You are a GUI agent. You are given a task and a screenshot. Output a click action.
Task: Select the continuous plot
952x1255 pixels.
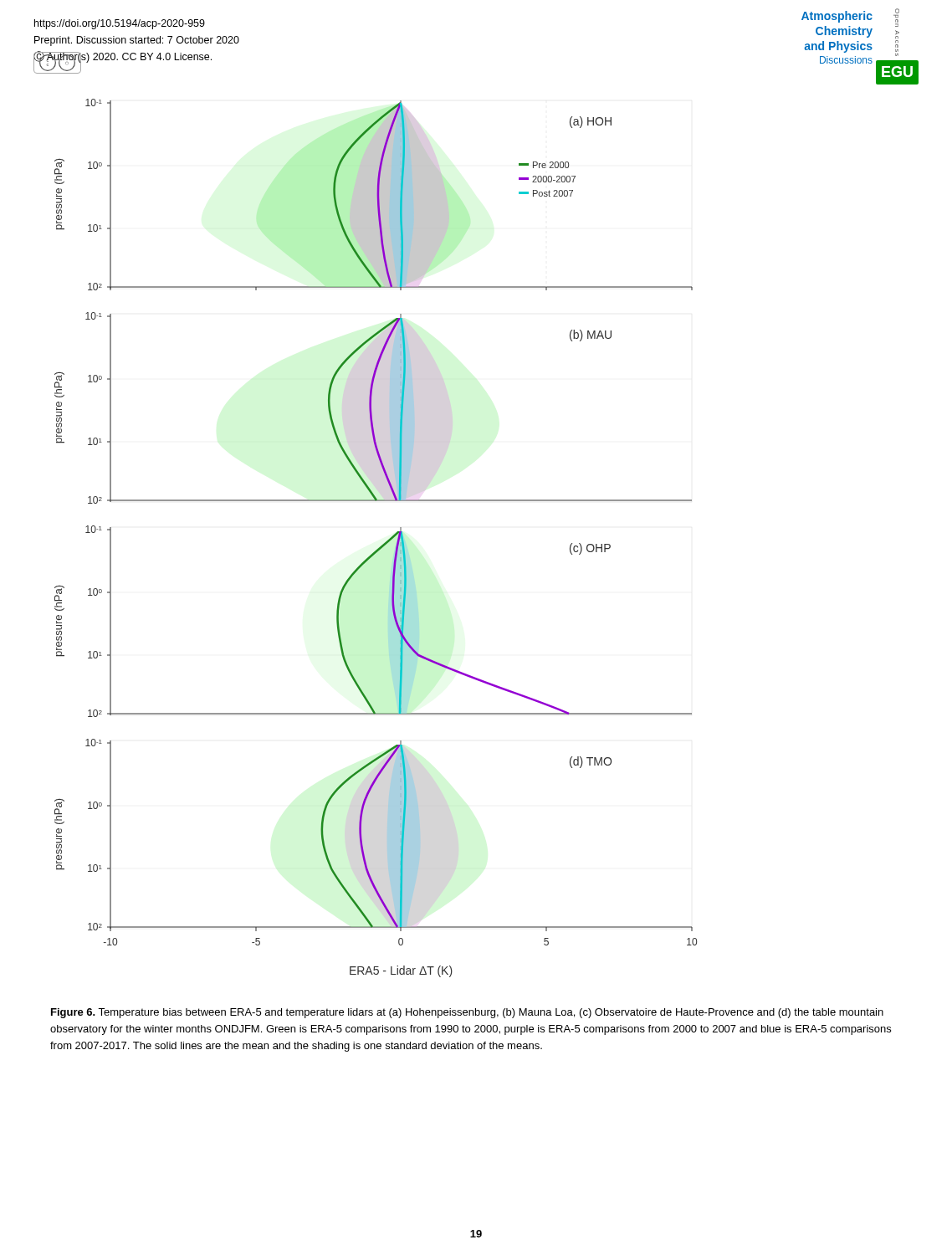(x=484, y=540)
